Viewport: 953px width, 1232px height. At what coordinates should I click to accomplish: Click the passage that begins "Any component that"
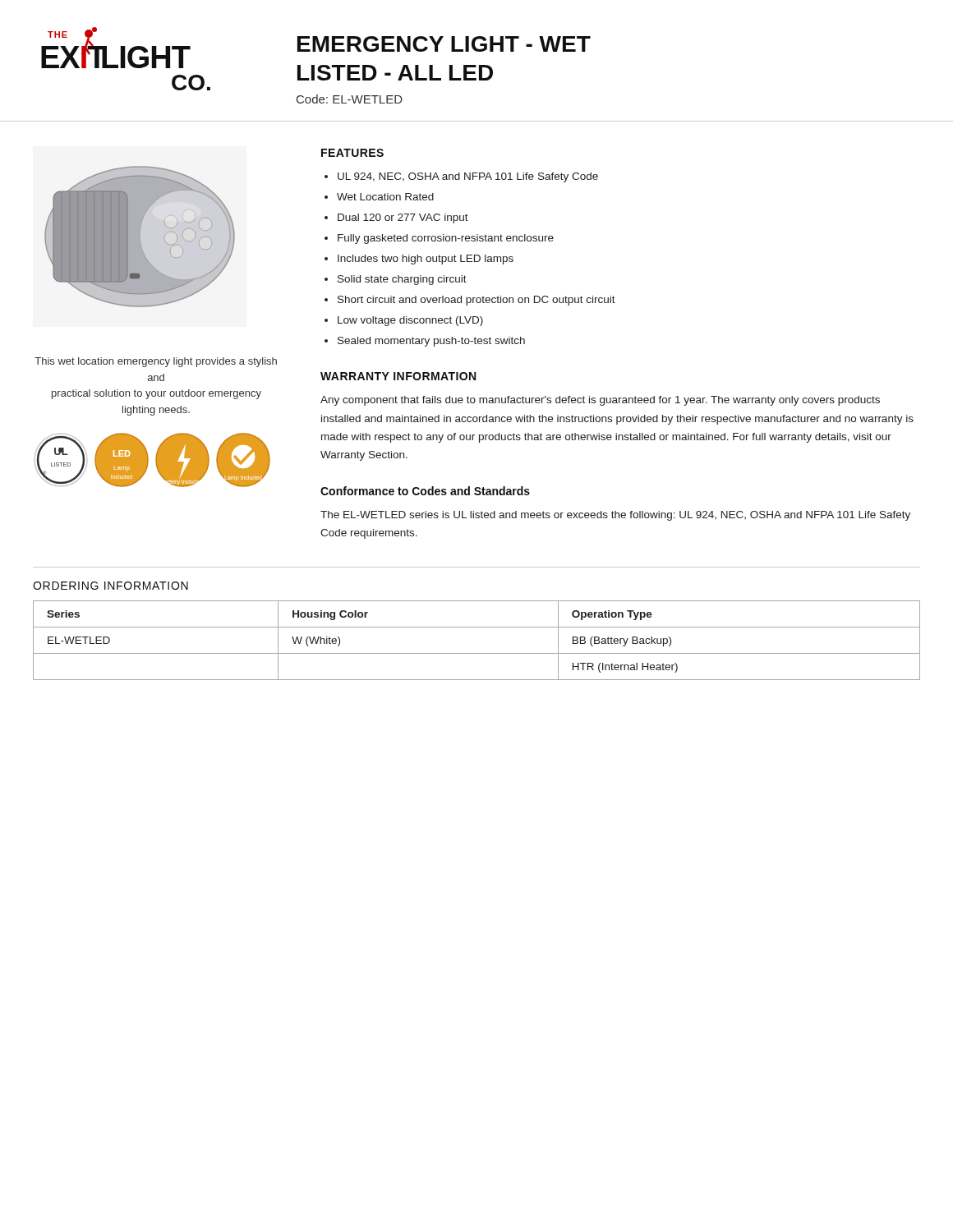tap(620, 428)
